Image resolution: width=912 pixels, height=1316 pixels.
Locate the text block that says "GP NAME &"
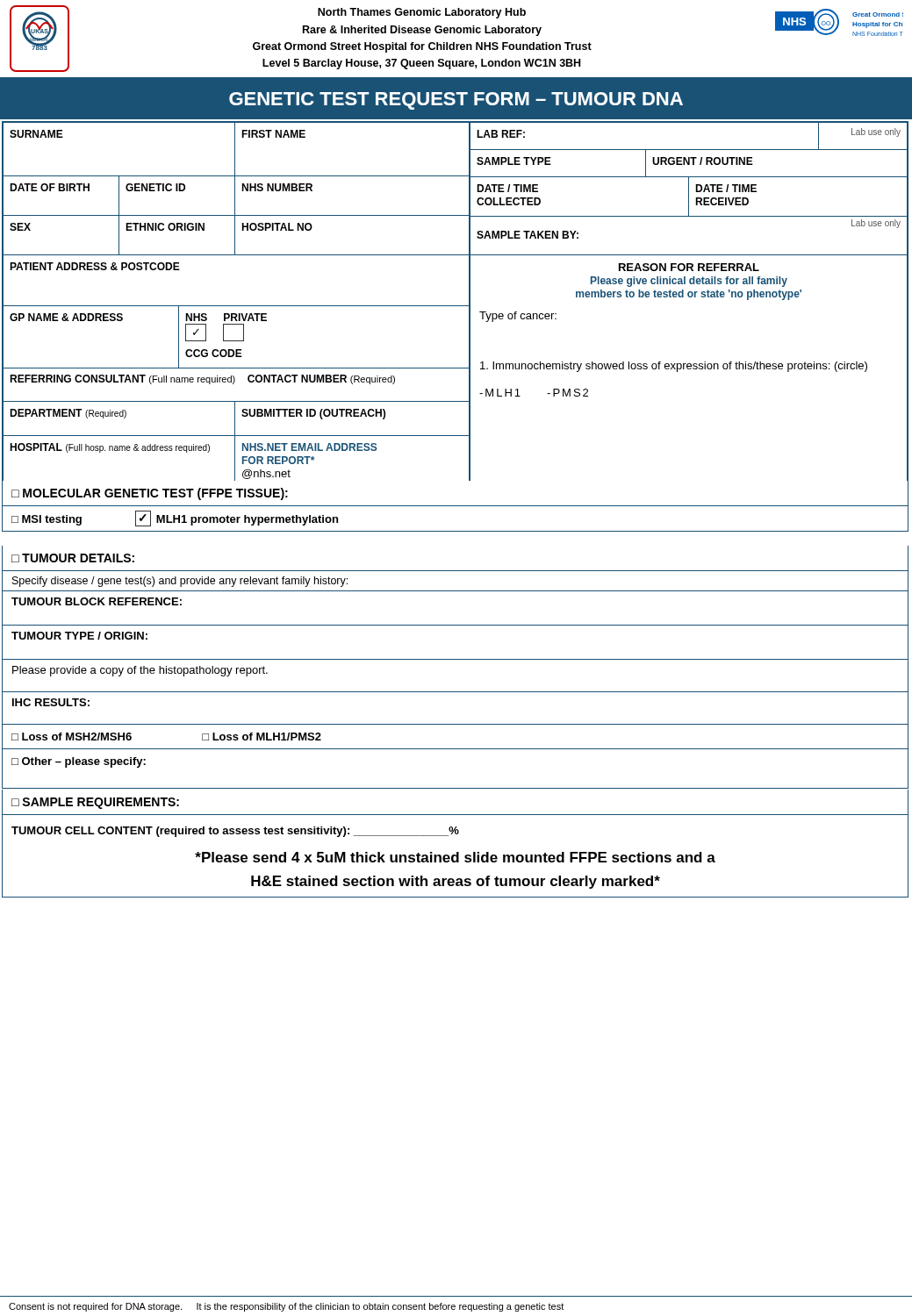tap(66, 318)
